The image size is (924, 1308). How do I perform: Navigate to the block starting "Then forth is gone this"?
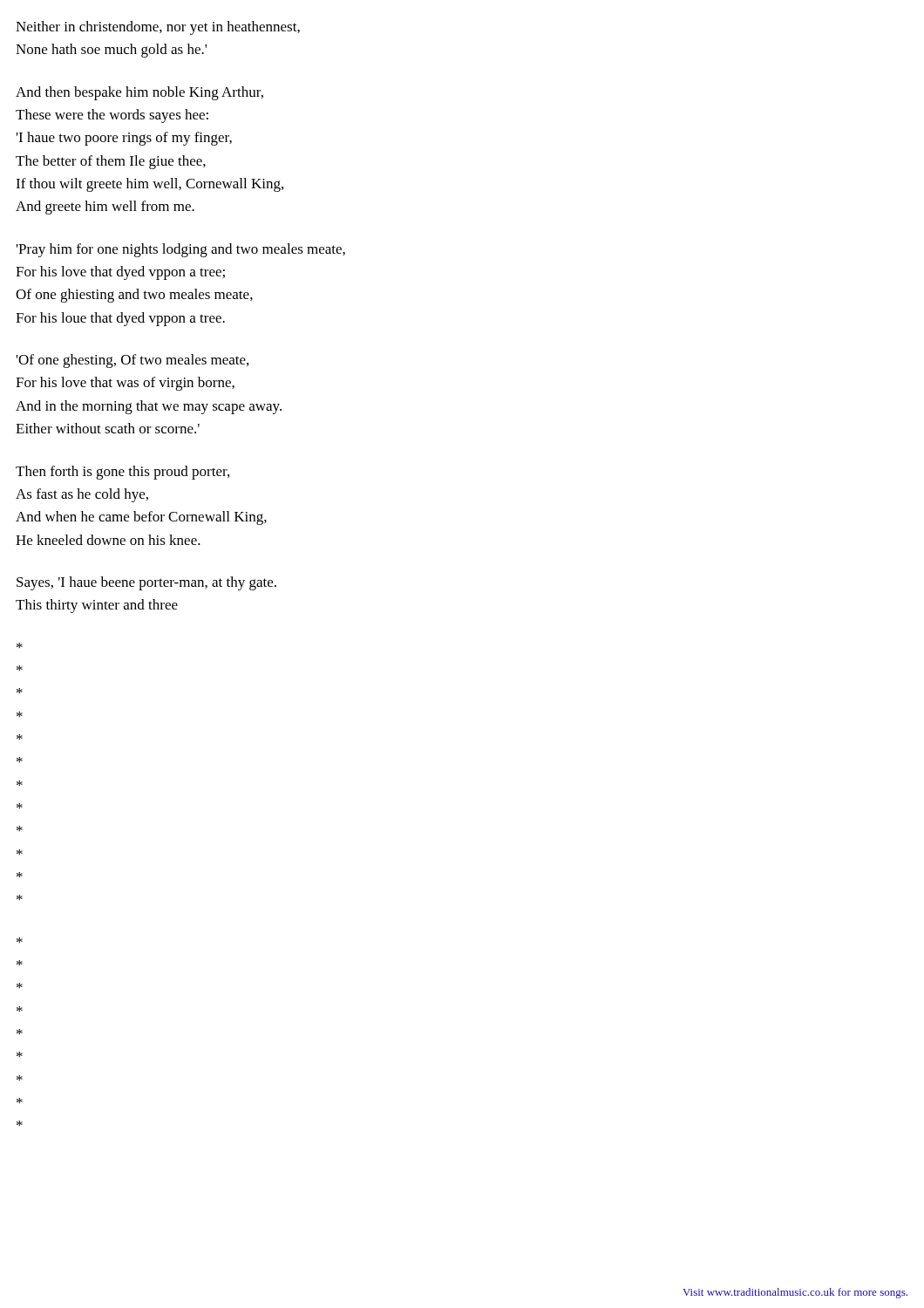122,473
